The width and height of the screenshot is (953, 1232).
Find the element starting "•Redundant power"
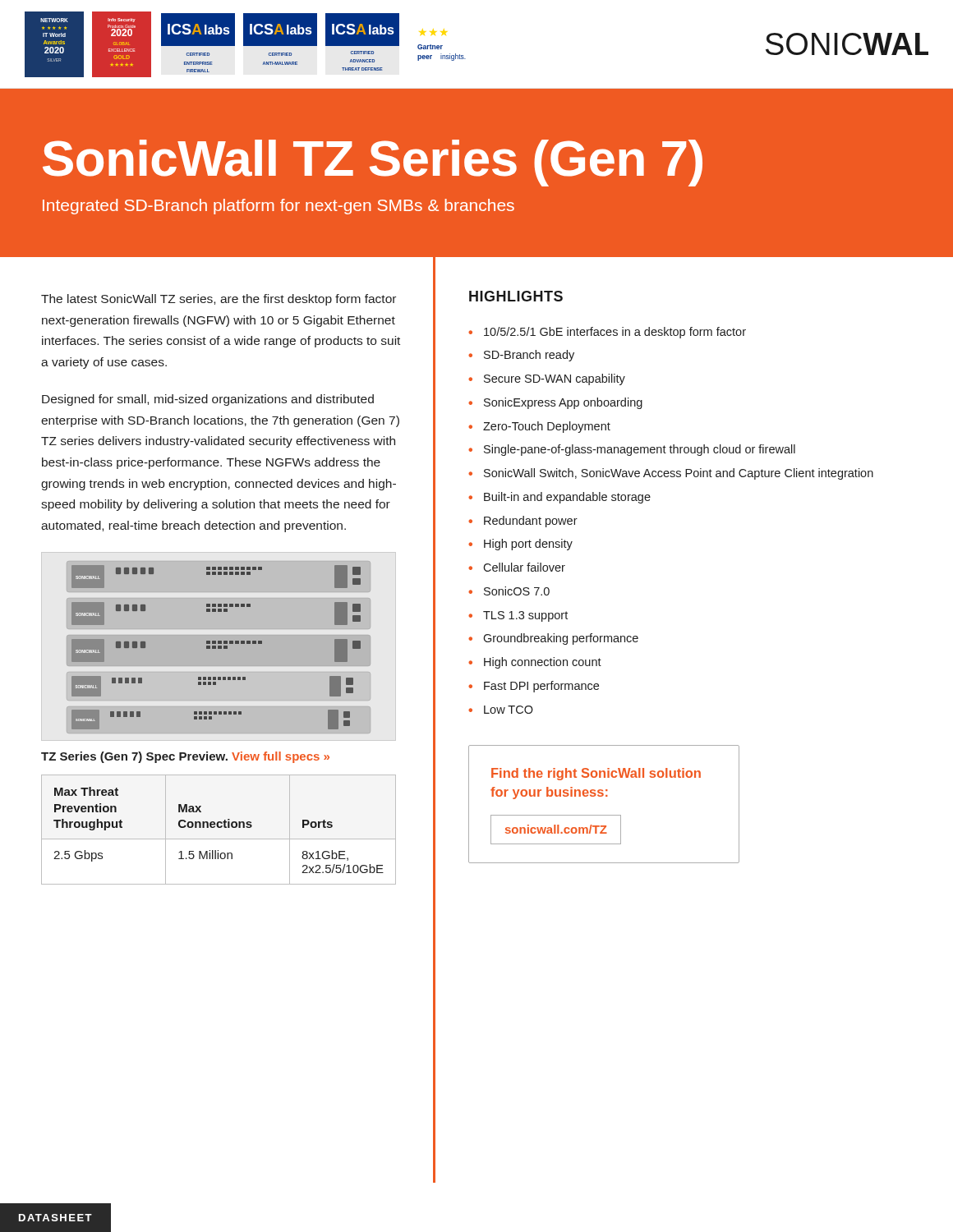pyautogui.click(x=523, y=521)
